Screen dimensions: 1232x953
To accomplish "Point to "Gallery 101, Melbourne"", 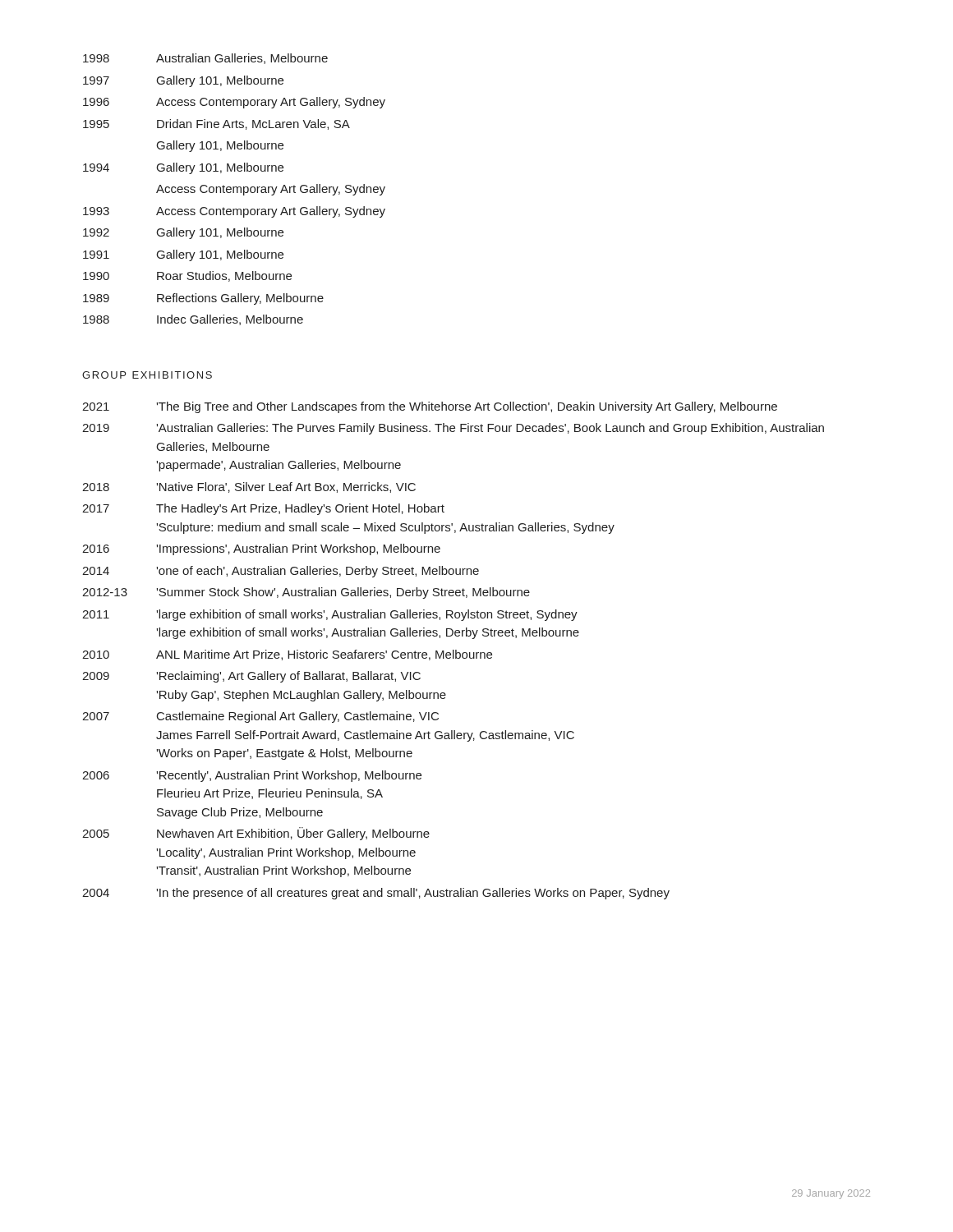I will (220, 146).
